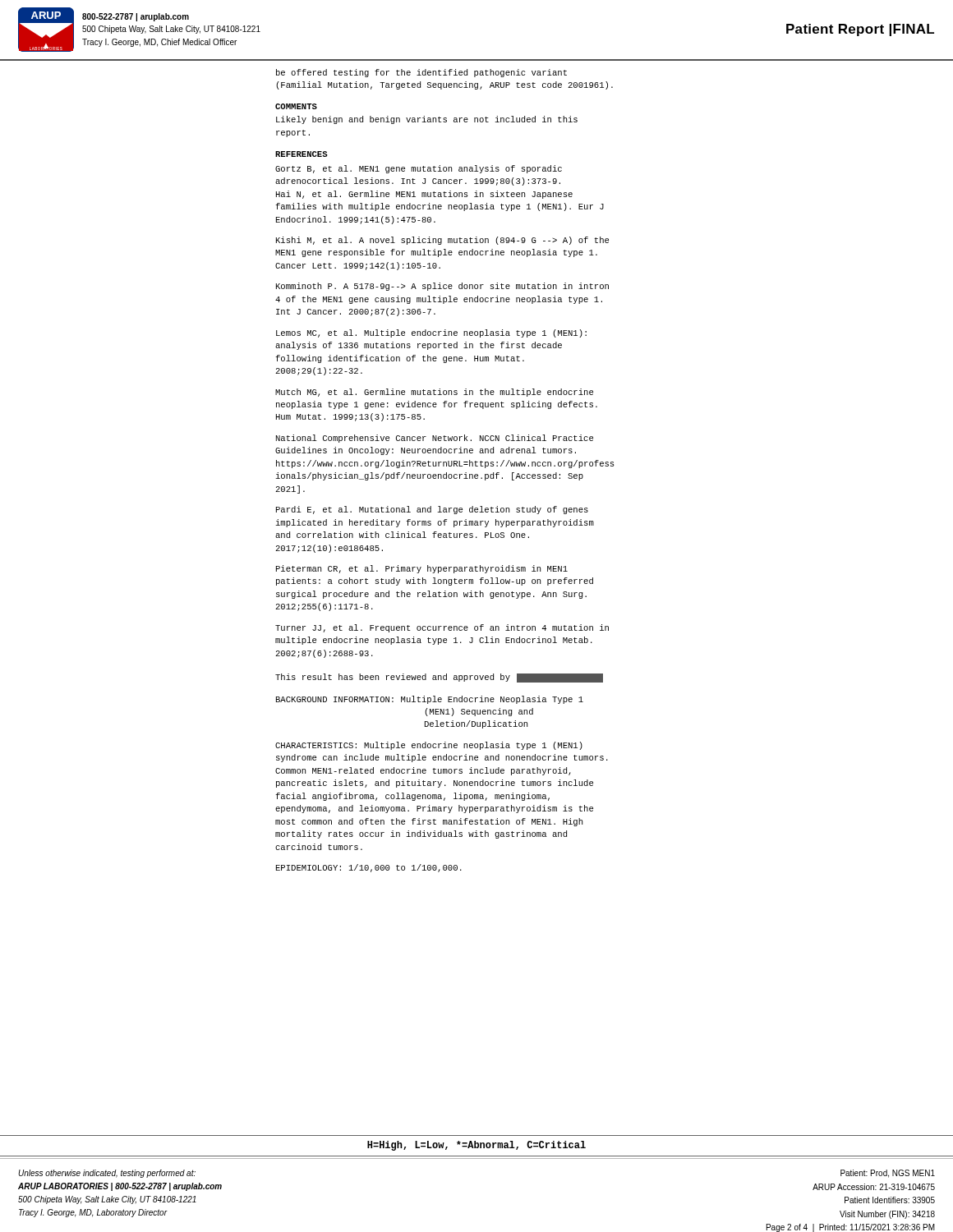Find the region starting "Lemos MC, et al. Multiple endocrine neoplasia"
The height and width of the screenshot is (1232, 953).
(x=432, y=352)
